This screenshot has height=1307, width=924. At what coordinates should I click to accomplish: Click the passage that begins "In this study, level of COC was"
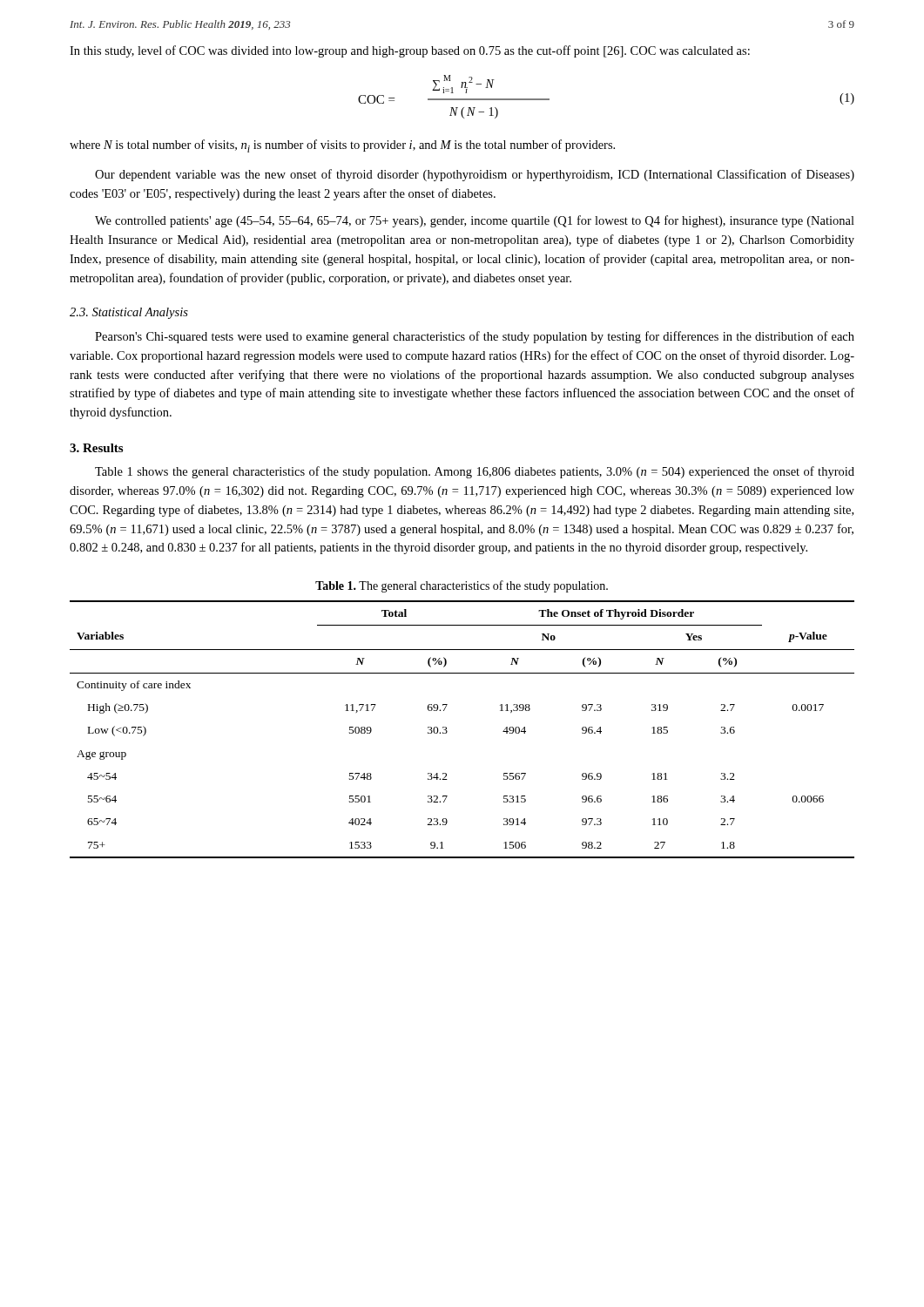462,51
